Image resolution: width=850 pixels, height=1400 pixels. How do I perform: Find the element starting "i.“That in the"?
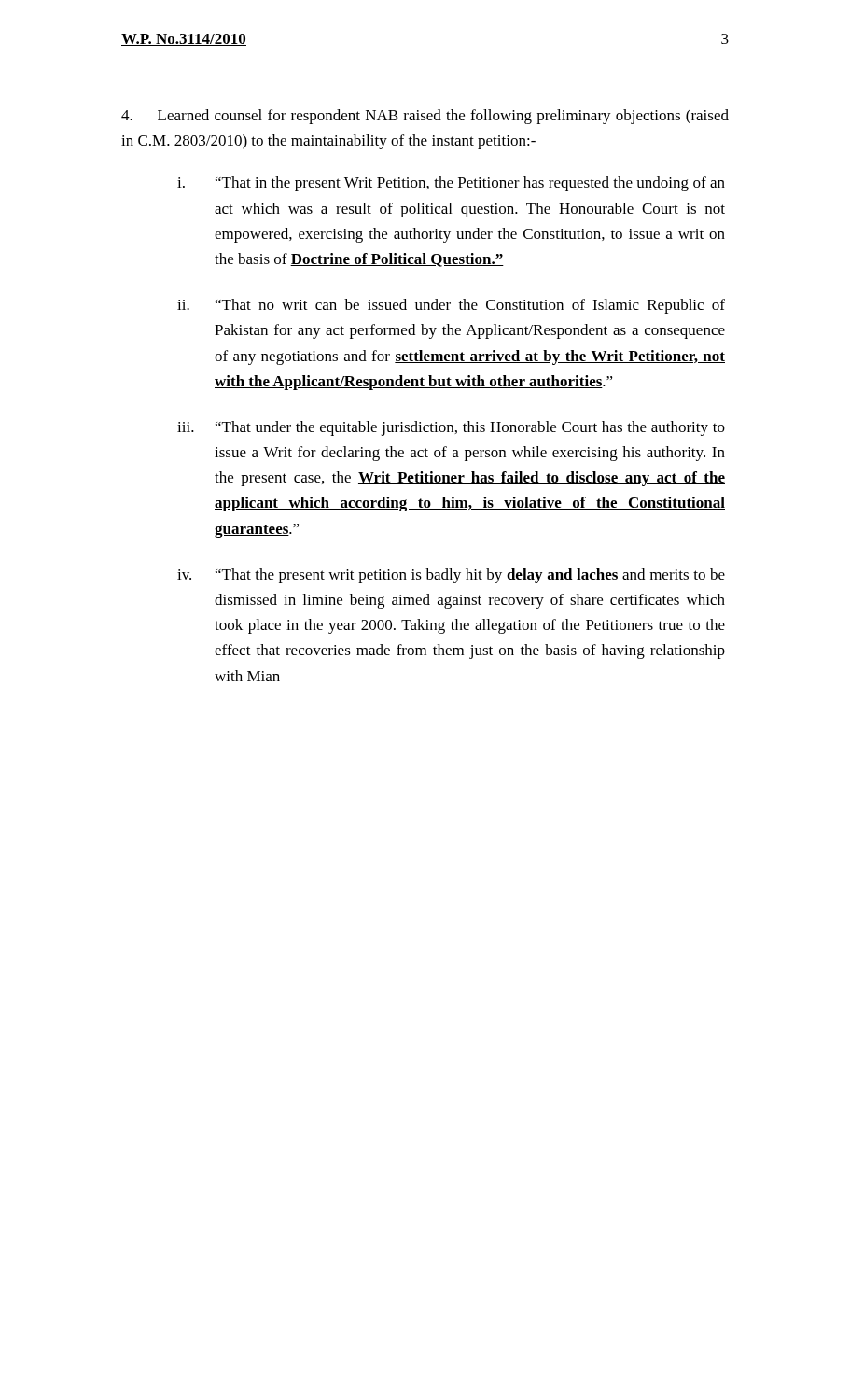pyautogui.click(x=451, y=221)
